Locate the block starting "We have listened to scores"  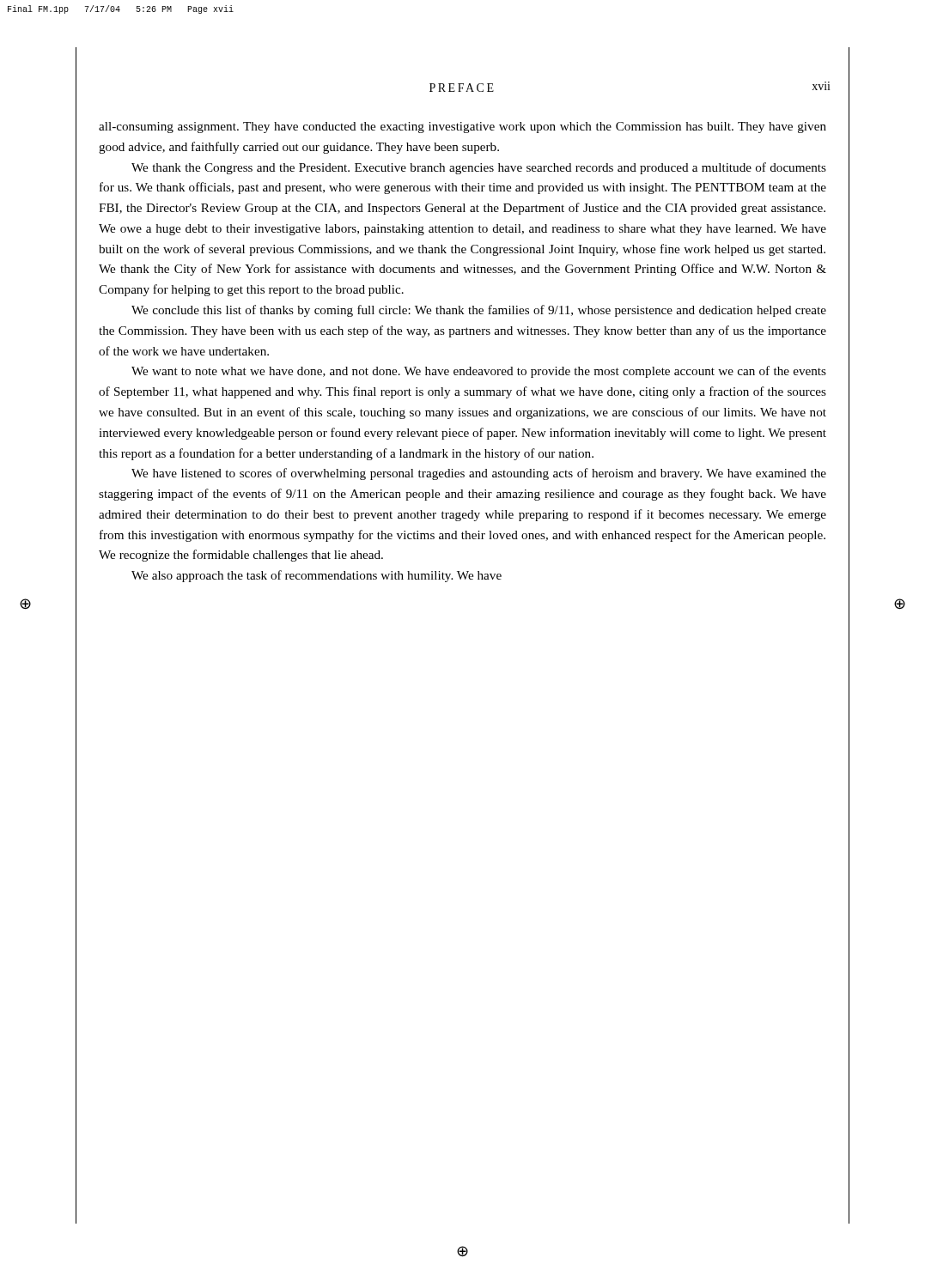tap(462, 514)
